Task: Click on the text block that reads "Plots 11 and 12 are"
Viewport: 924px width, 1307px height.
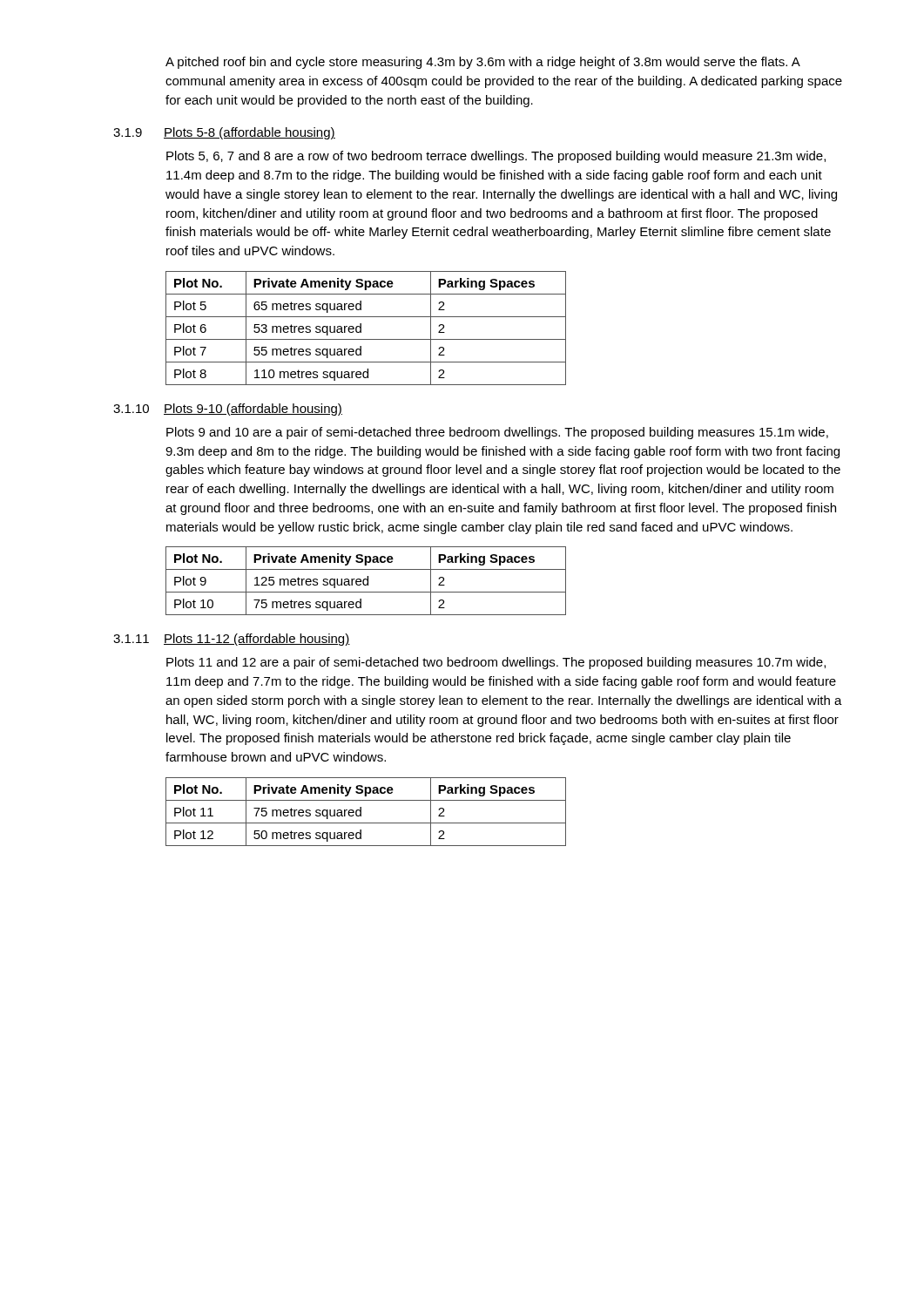Action: (x=503, y=709)
